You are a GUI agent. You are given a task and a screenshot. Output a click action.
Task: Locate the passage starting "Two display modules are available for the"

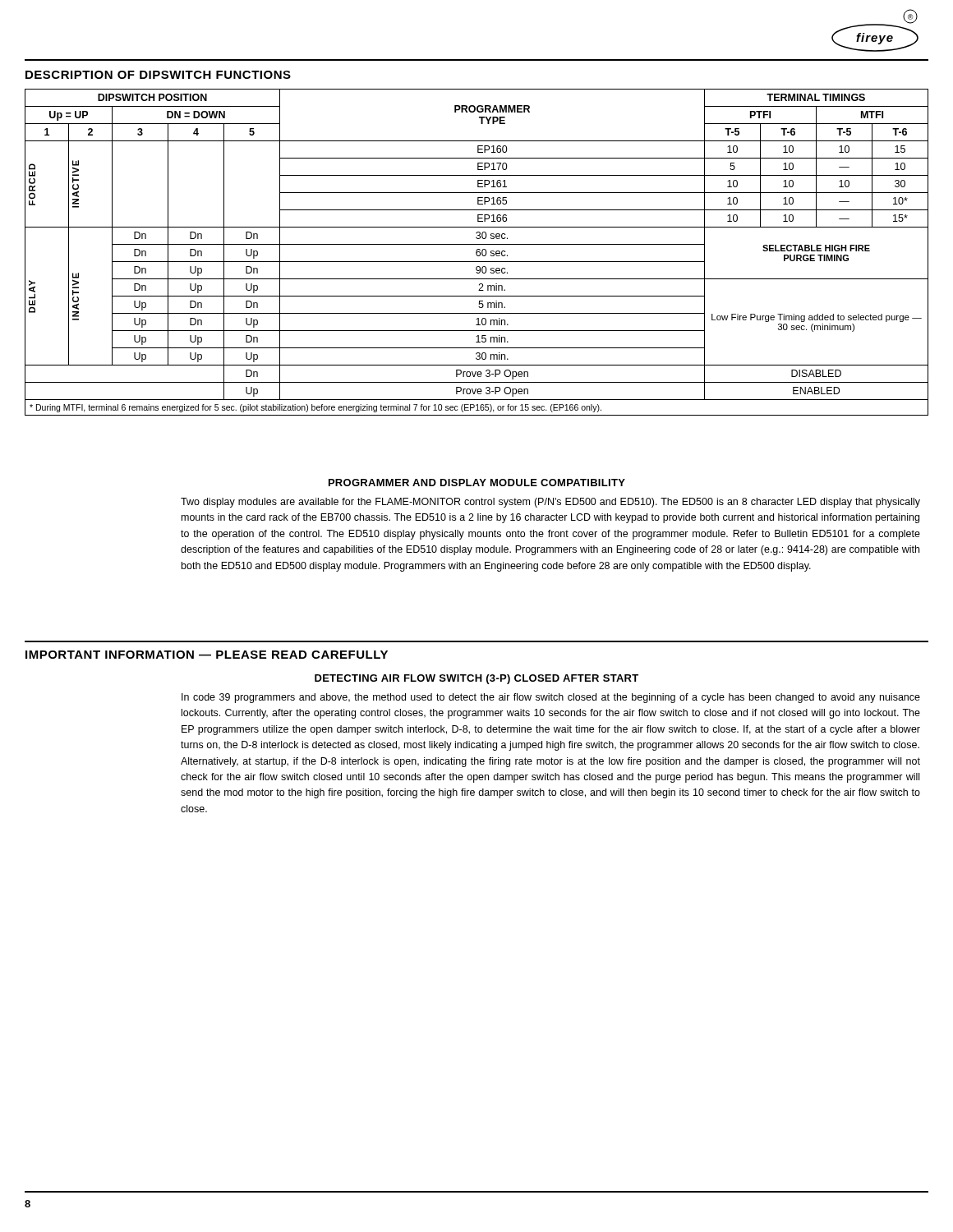550,534
